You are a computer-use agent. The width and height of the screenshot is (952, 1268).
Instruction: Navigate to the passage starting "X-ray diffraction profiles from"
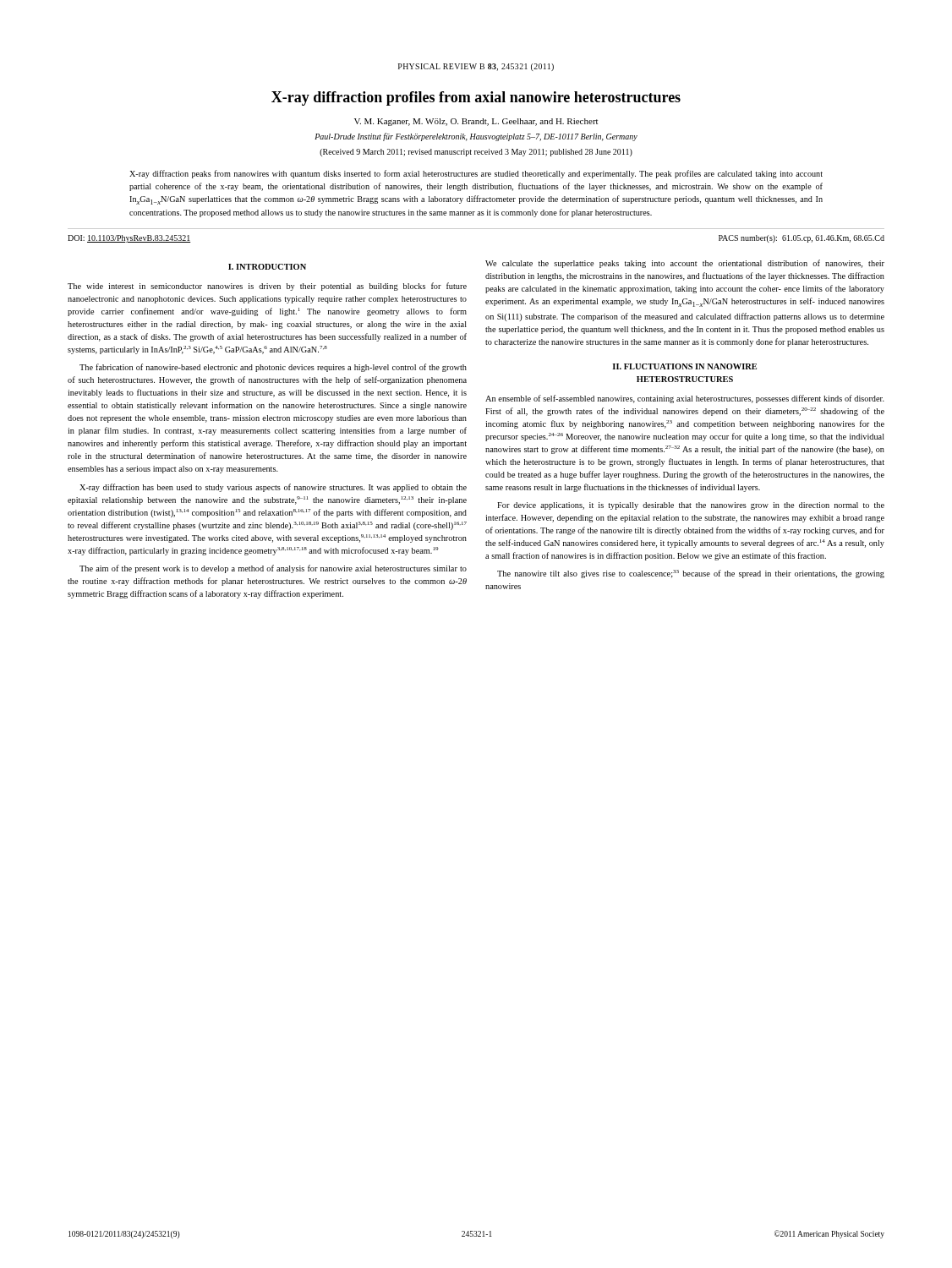tap(476, 97)
